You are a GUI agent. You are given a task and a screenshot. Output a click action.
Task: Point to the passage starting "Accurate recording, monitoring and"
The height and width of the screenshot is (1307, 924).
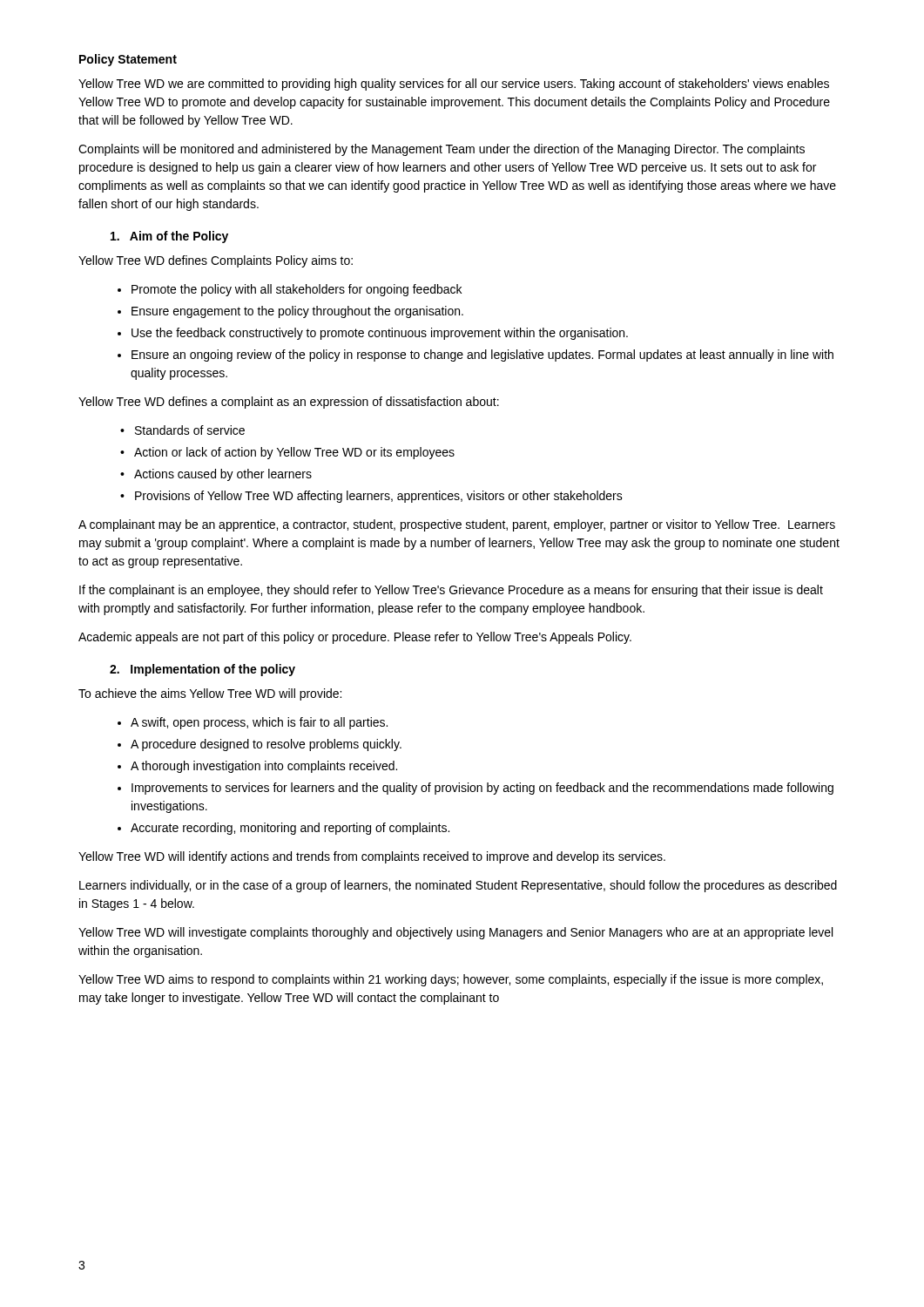click(290, 829)
